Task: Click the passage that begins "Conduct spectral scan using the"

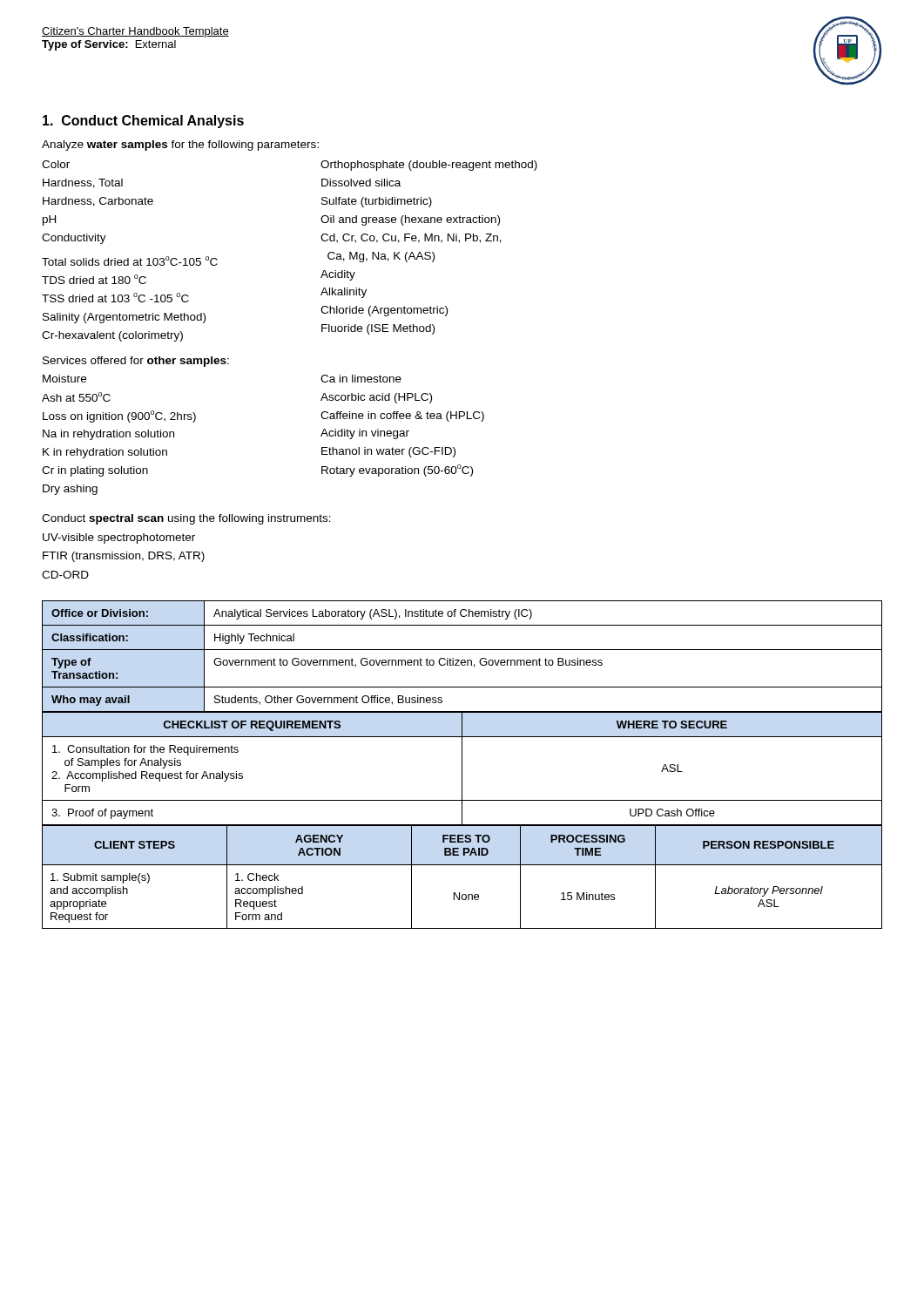Action: tap(187, 546)
